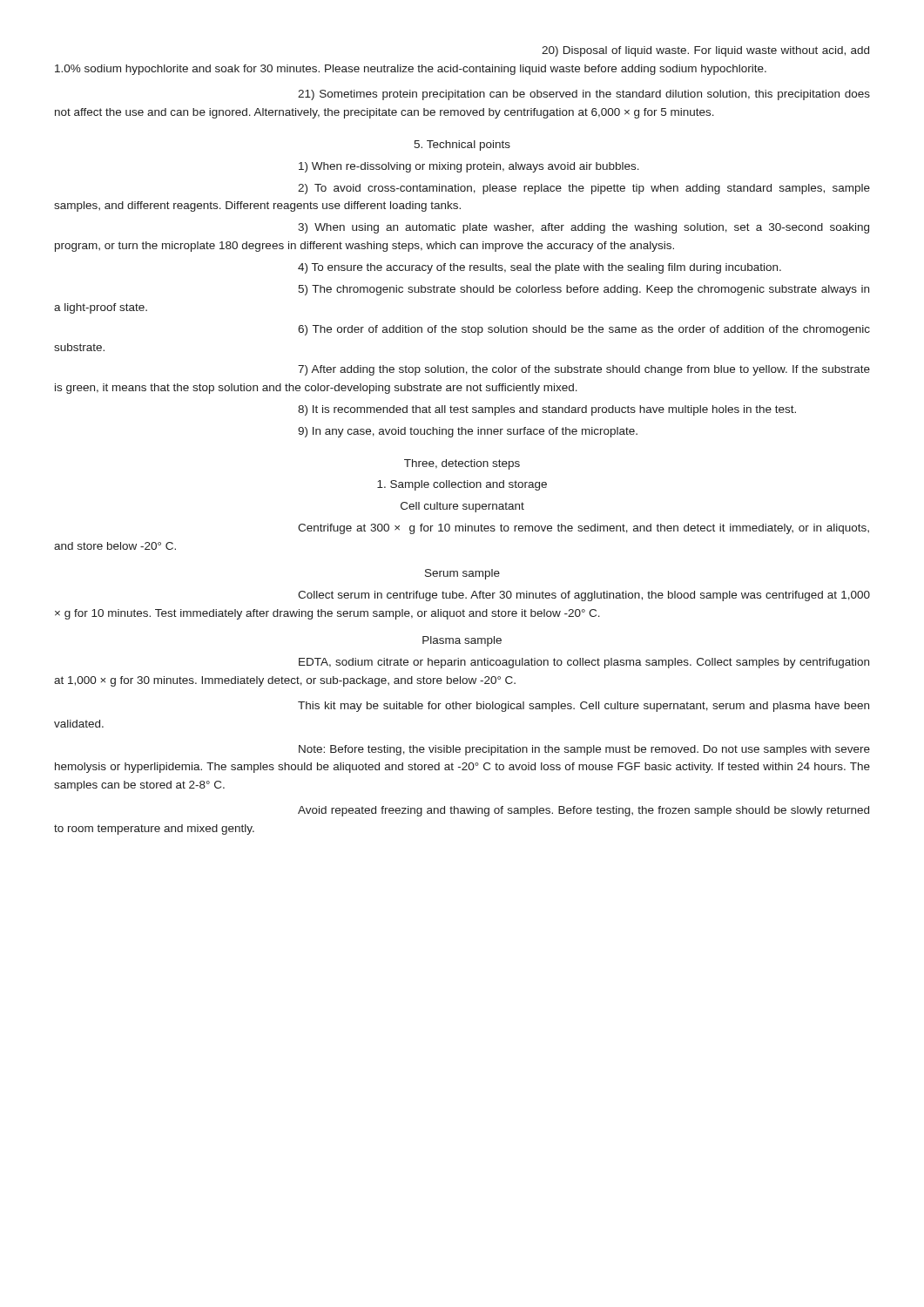Find "Three, detection steps" on this page

point(462,463)
